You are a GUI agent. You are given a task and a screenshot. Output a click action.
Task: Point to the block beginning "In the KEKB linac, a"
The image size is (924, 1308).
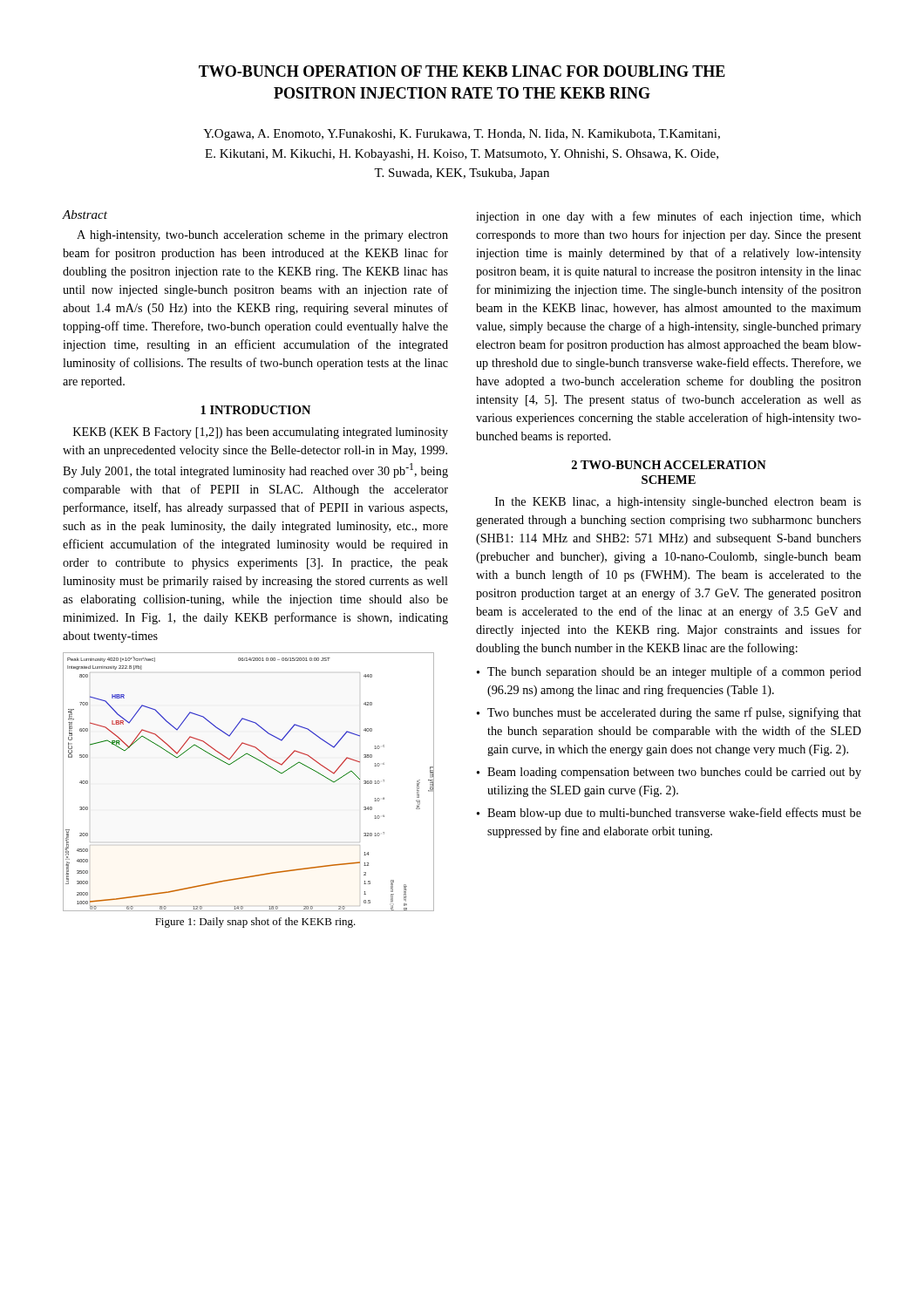pyautogui.click(x=669, y=575)
